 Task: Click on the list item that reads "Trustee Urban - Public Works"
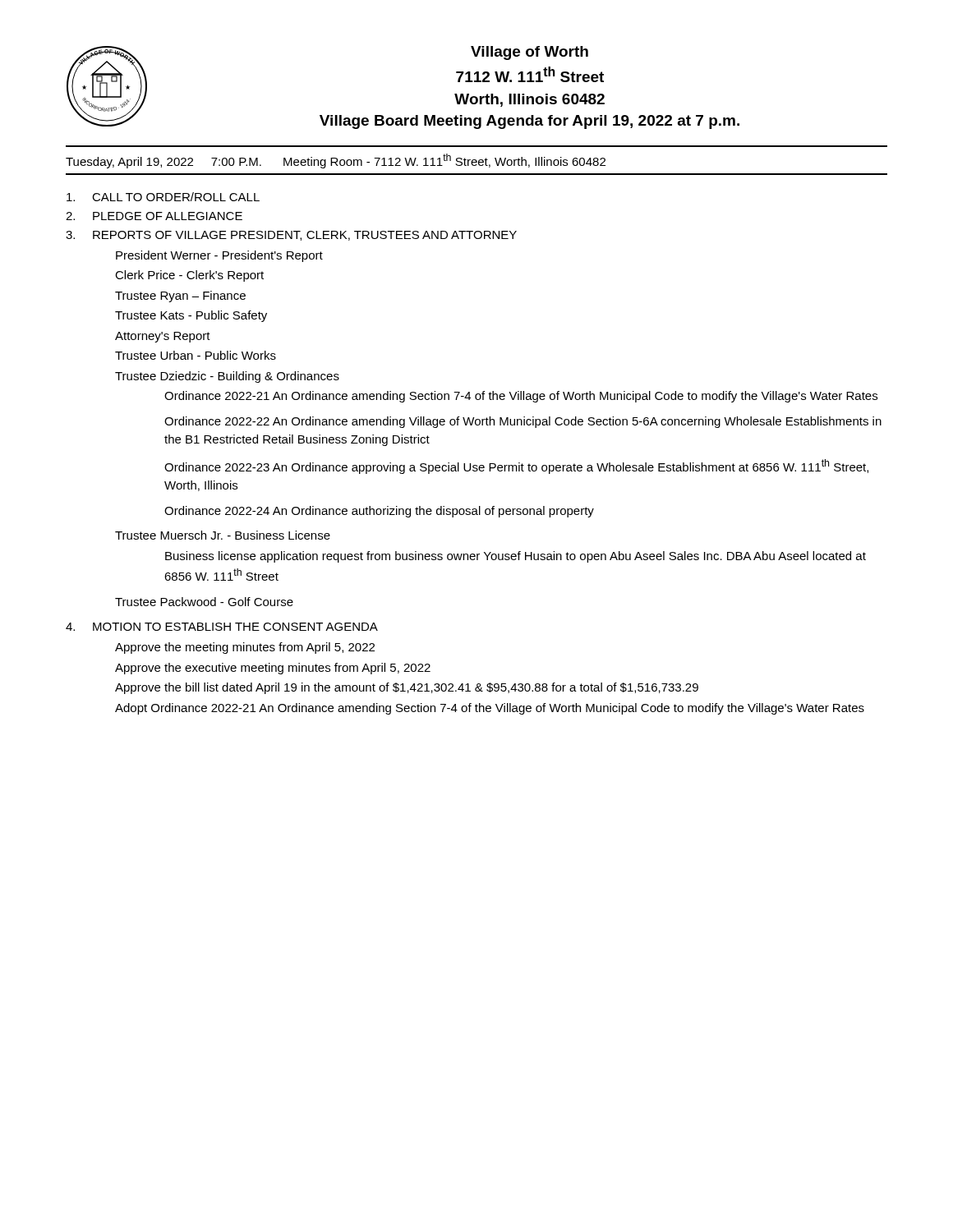pos(196,355)
